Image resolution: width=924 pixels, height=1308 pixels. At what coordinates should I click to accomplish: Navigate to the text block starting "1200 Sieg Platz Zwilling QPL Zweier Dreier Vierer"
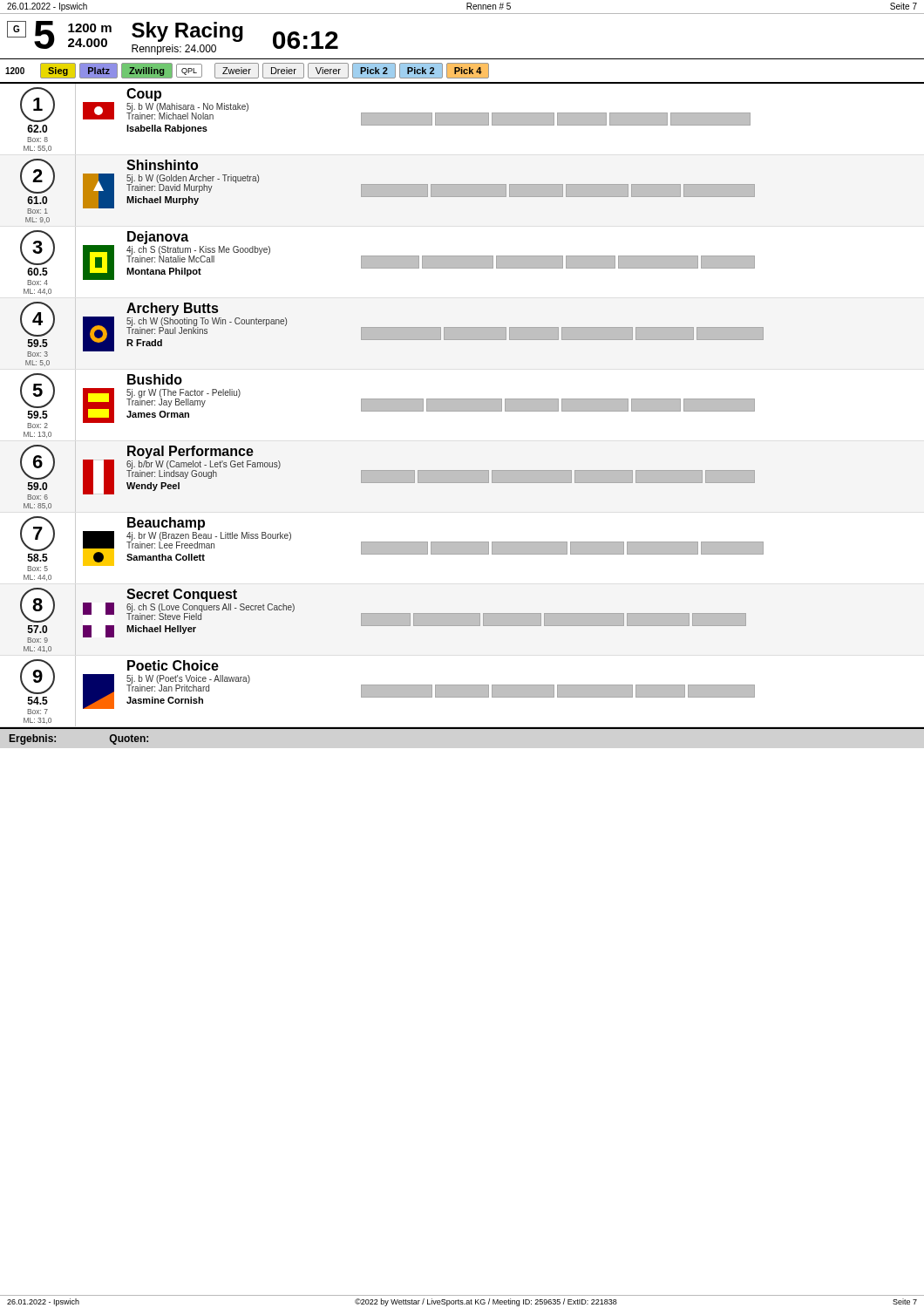point(247,71)
